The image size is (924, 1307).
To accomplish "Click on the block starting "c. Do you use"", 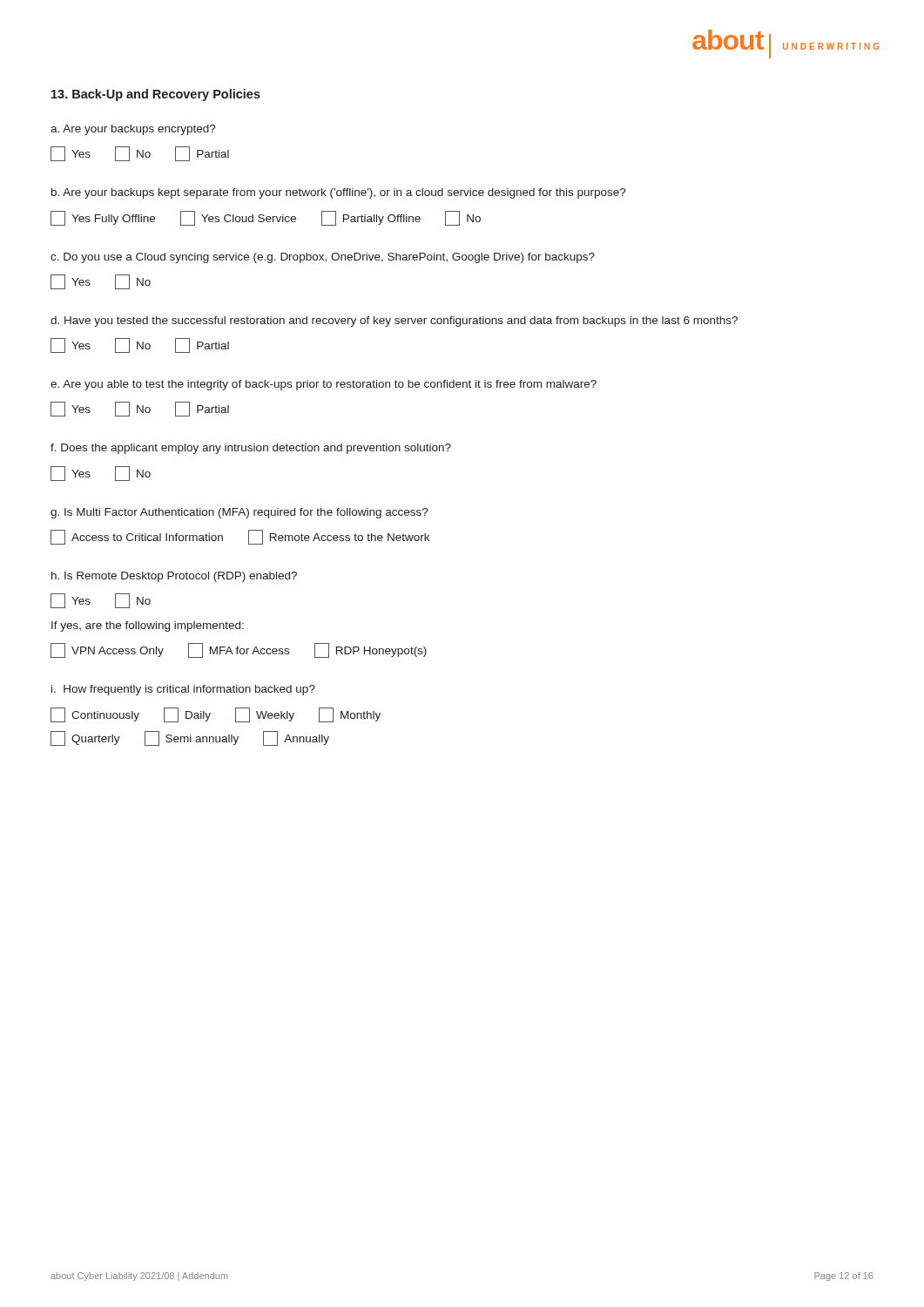I will [323, 256].
